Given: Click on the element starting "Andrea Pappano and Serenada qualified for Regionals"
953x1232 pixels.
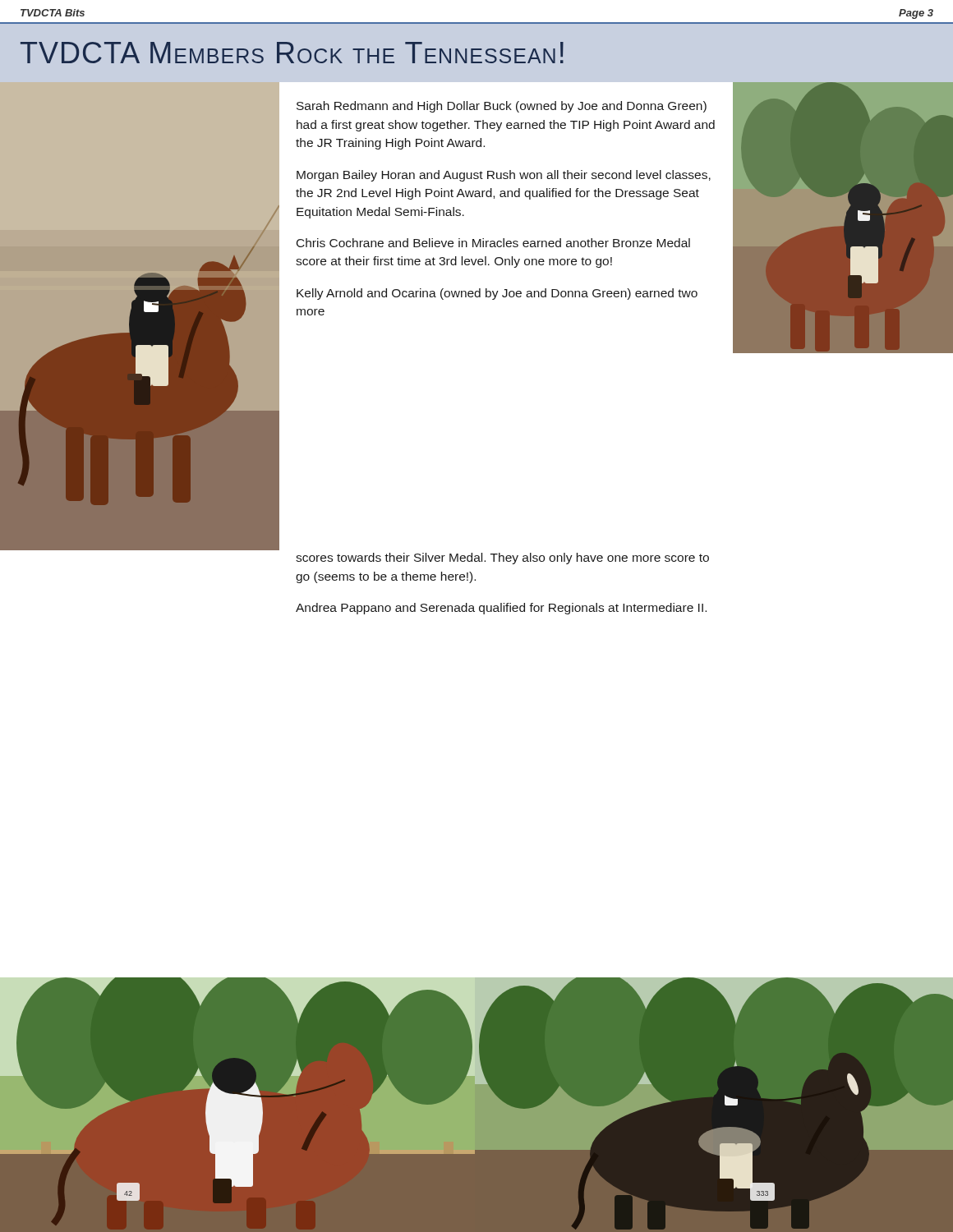Looking at the screenshot, I should tap(502, 607).
